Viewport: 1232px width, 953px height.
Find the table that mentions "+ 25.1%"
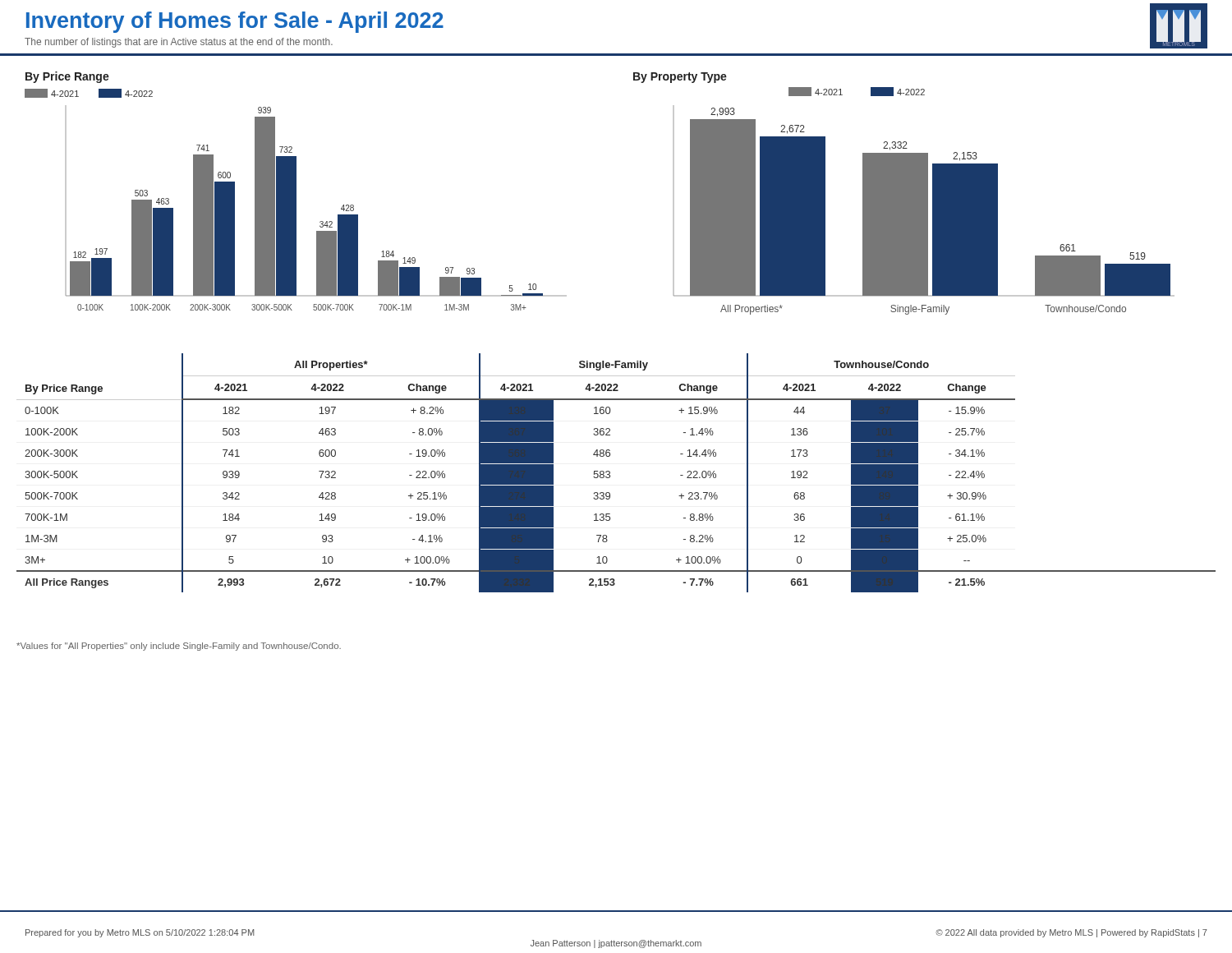[616, 473]
